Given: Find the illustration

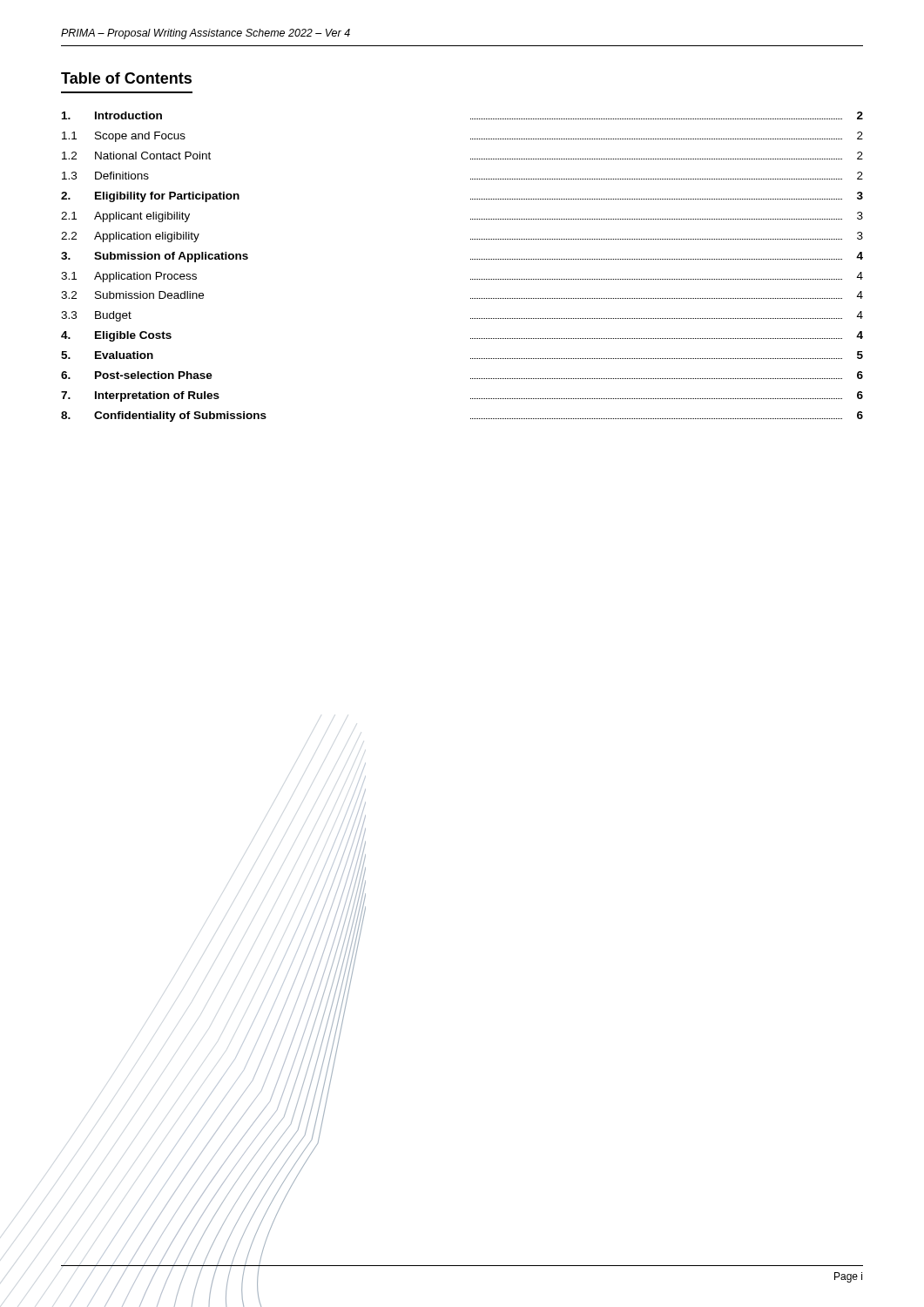Looking at the screenshot, I should coord(183,1011).
